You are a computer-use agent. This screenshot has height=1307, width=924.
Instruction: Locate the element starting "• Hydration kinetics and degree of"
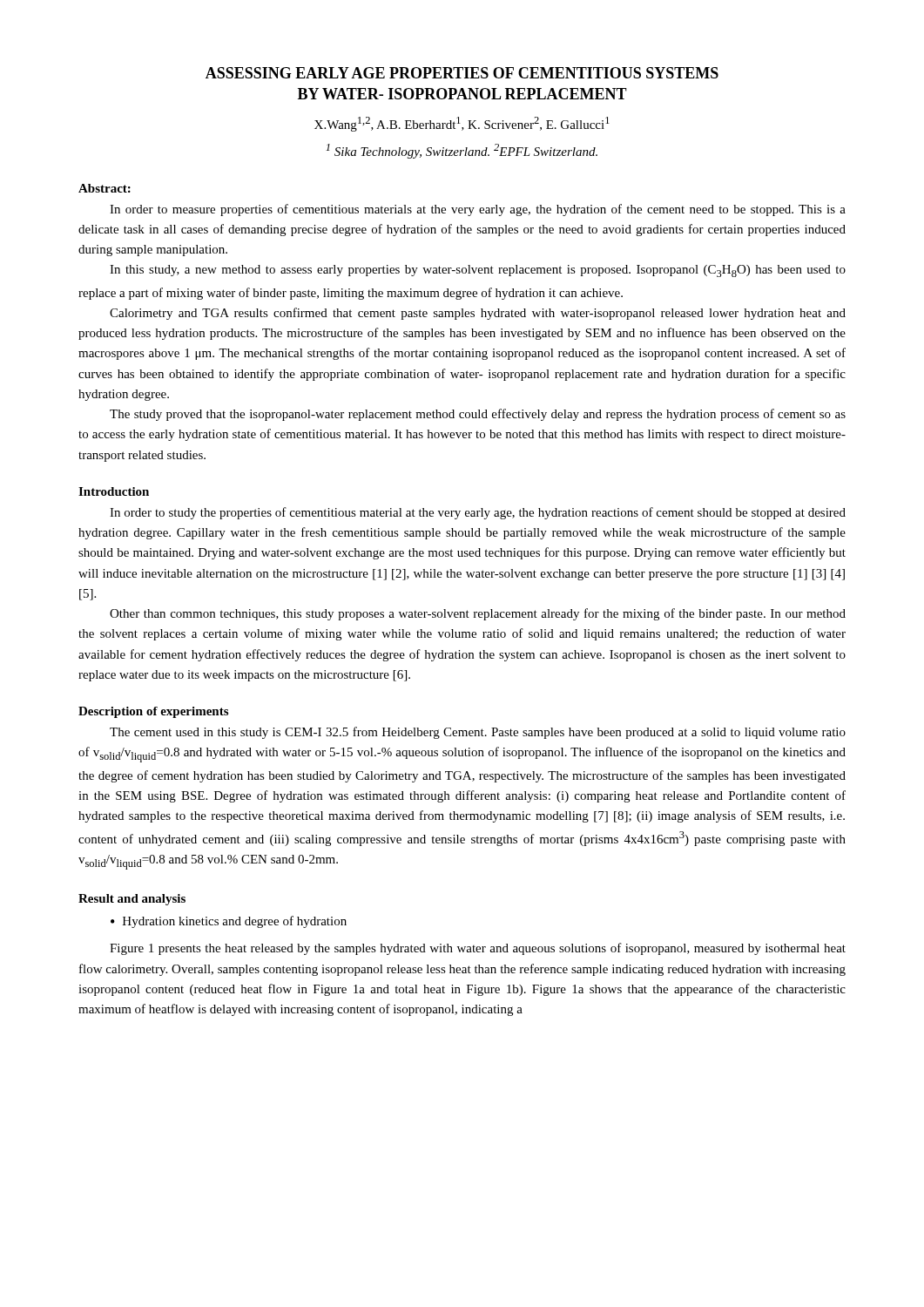click(x=228, y=923)
